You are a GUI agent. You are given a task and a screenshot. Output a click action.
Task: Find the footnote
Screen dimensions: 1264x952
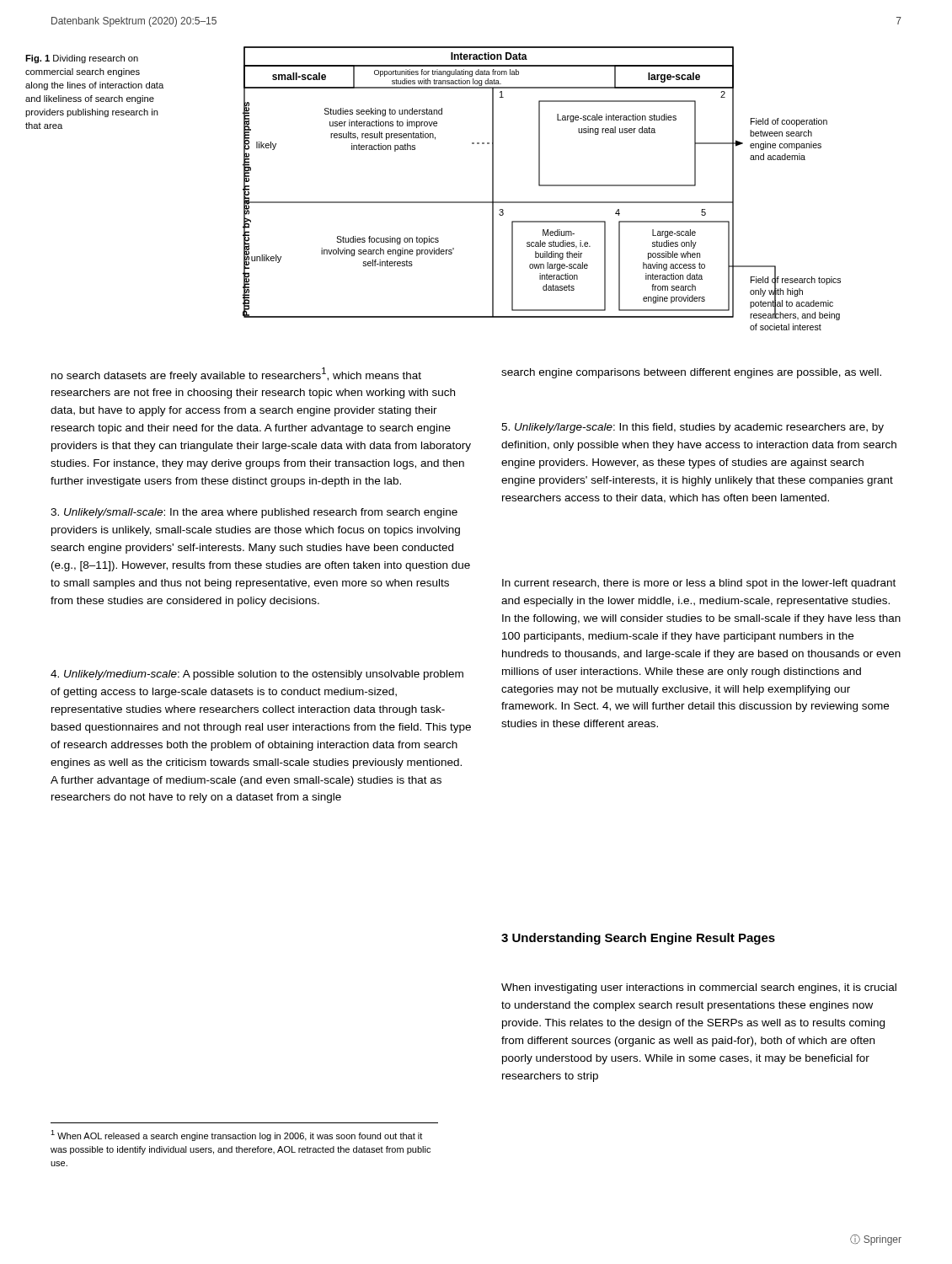click(241, 1148)
